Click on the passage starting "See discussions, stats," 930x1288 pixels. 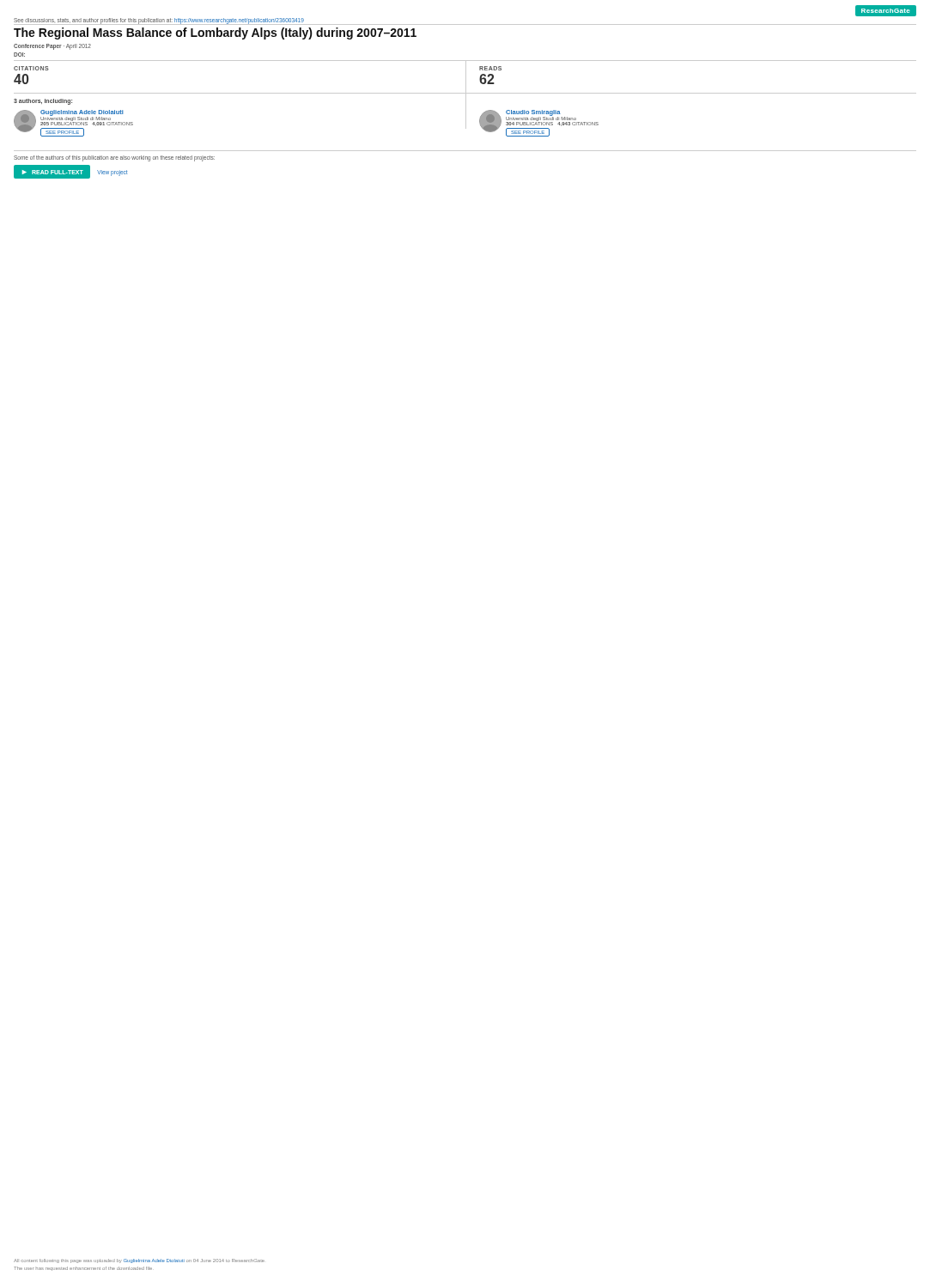point(159,20)
